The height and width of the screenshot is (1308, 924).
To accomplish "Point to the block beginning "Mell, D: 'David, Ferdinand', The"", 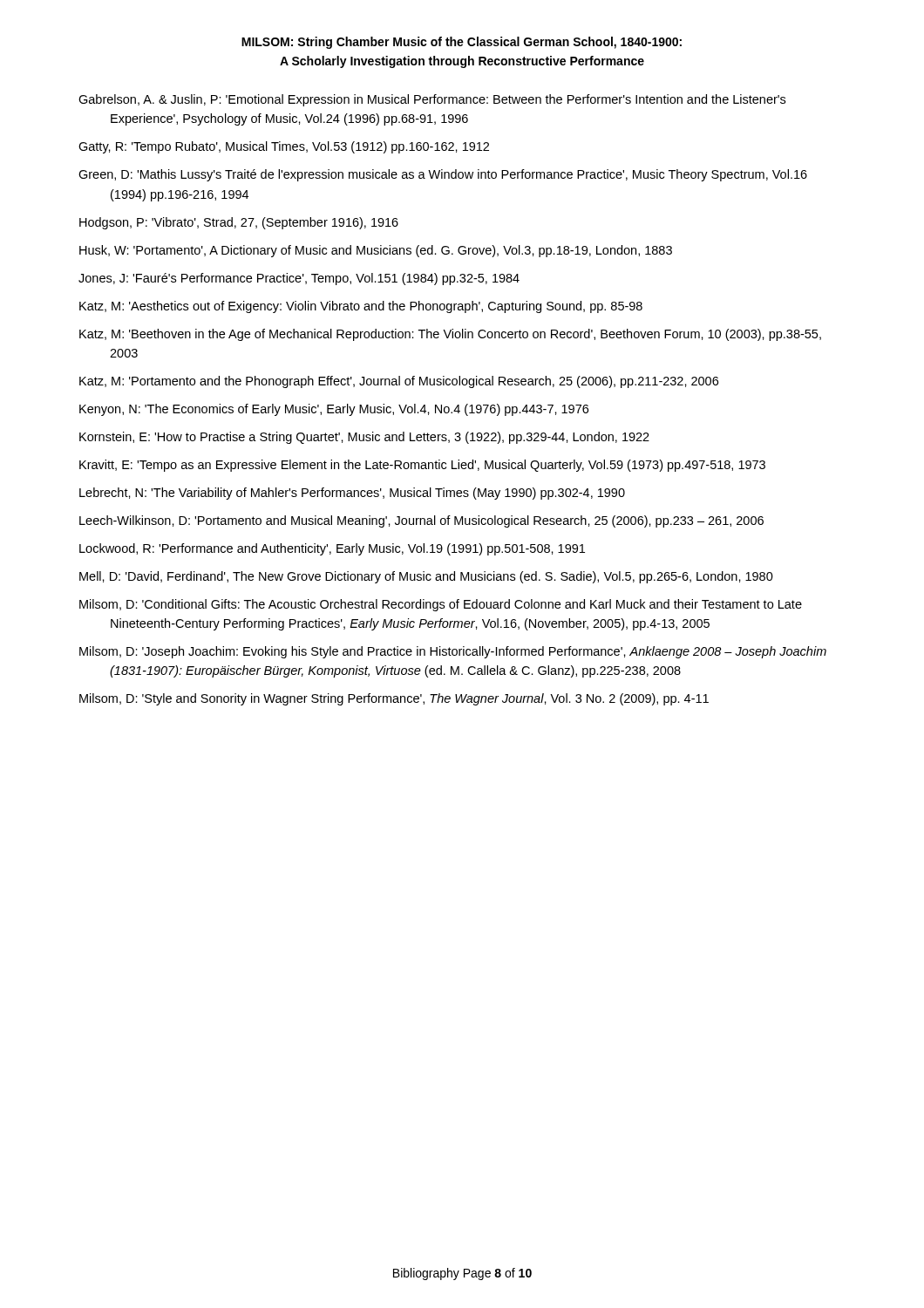I will pyautogui.click(x=426, y=576).
